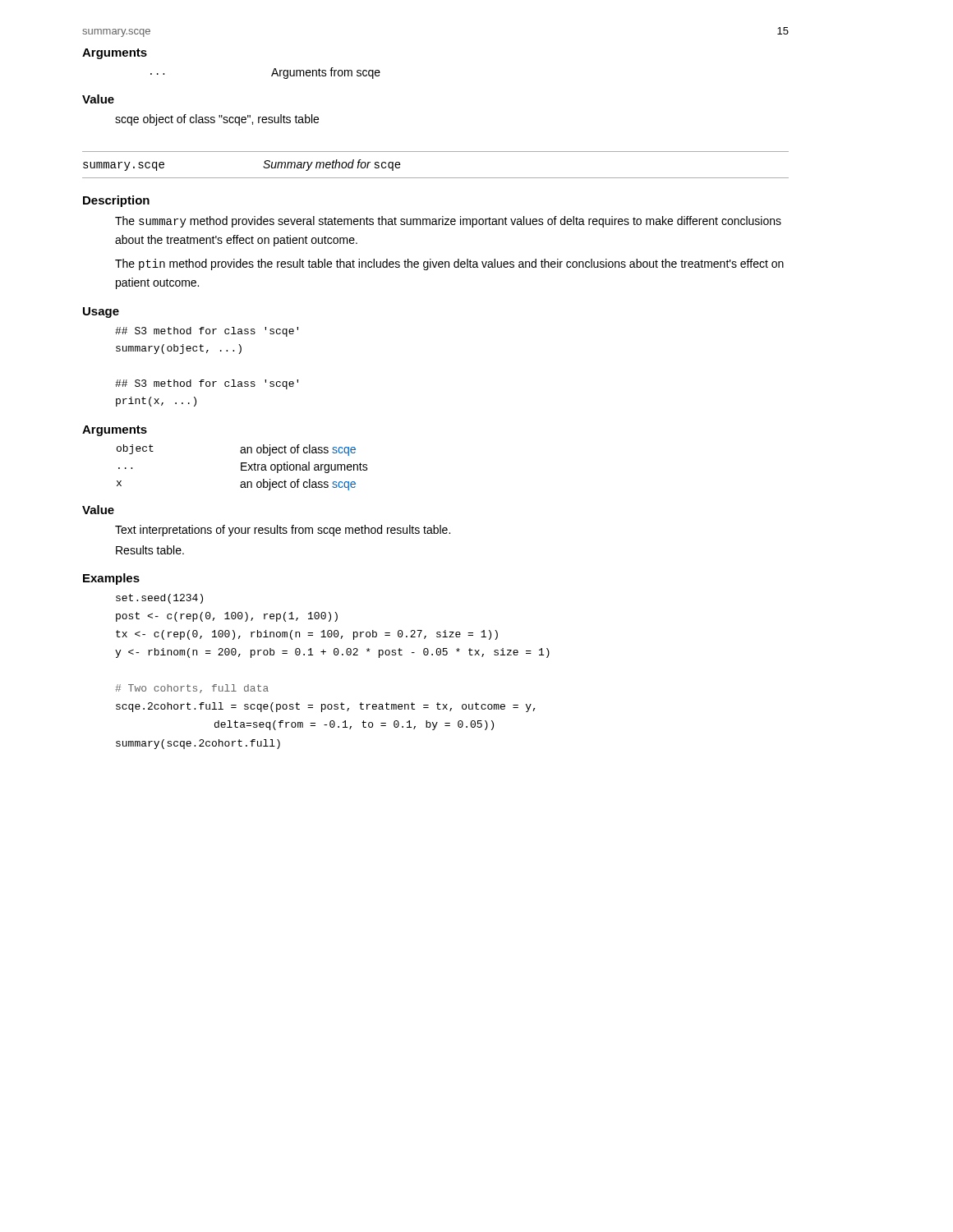The image size is (953, 1232).
Task: Locate the table with the text "an object of"
Action: click(x=452, y=466)
